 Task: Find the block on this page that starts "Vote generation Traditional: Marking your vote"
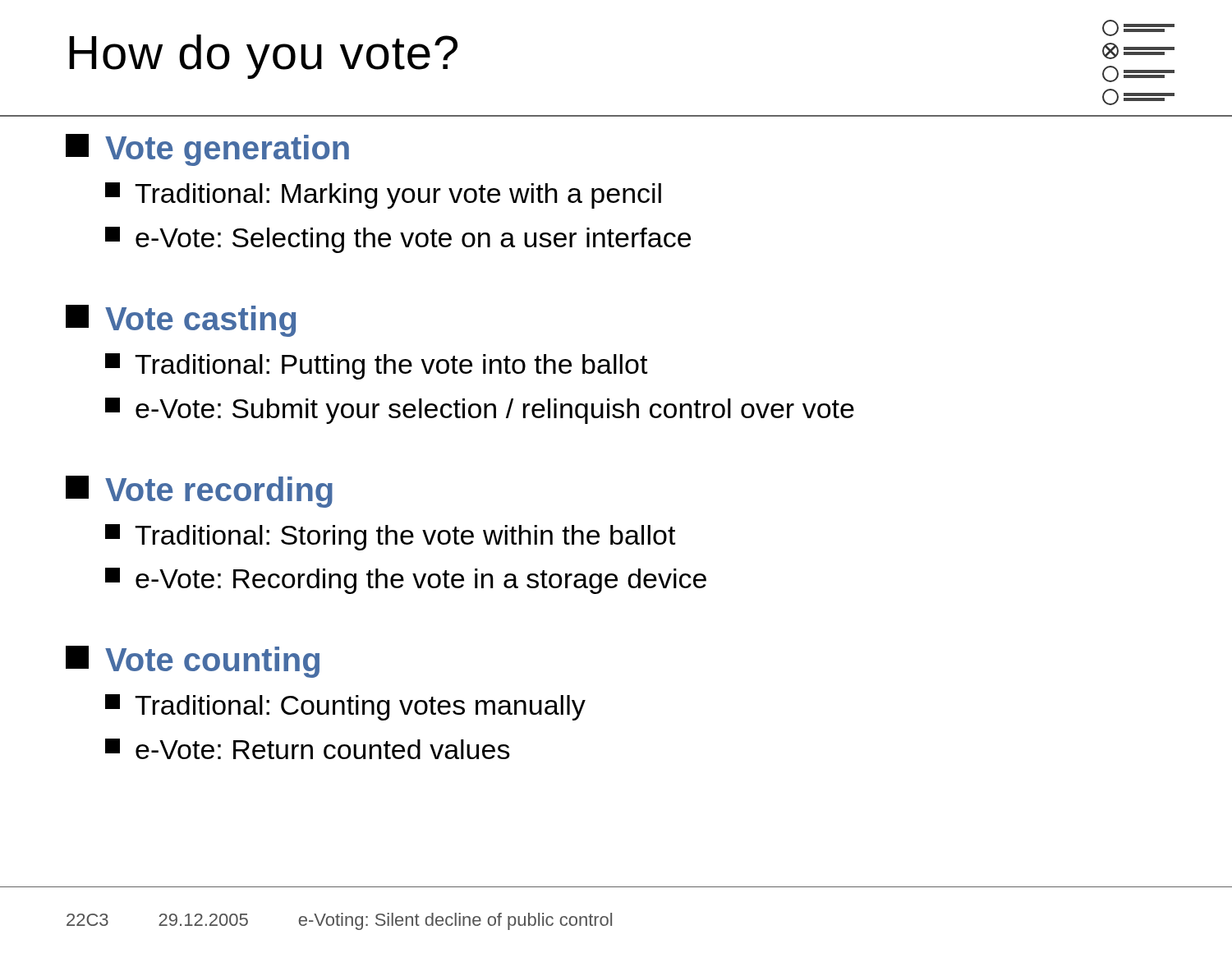tap(379, 195)
